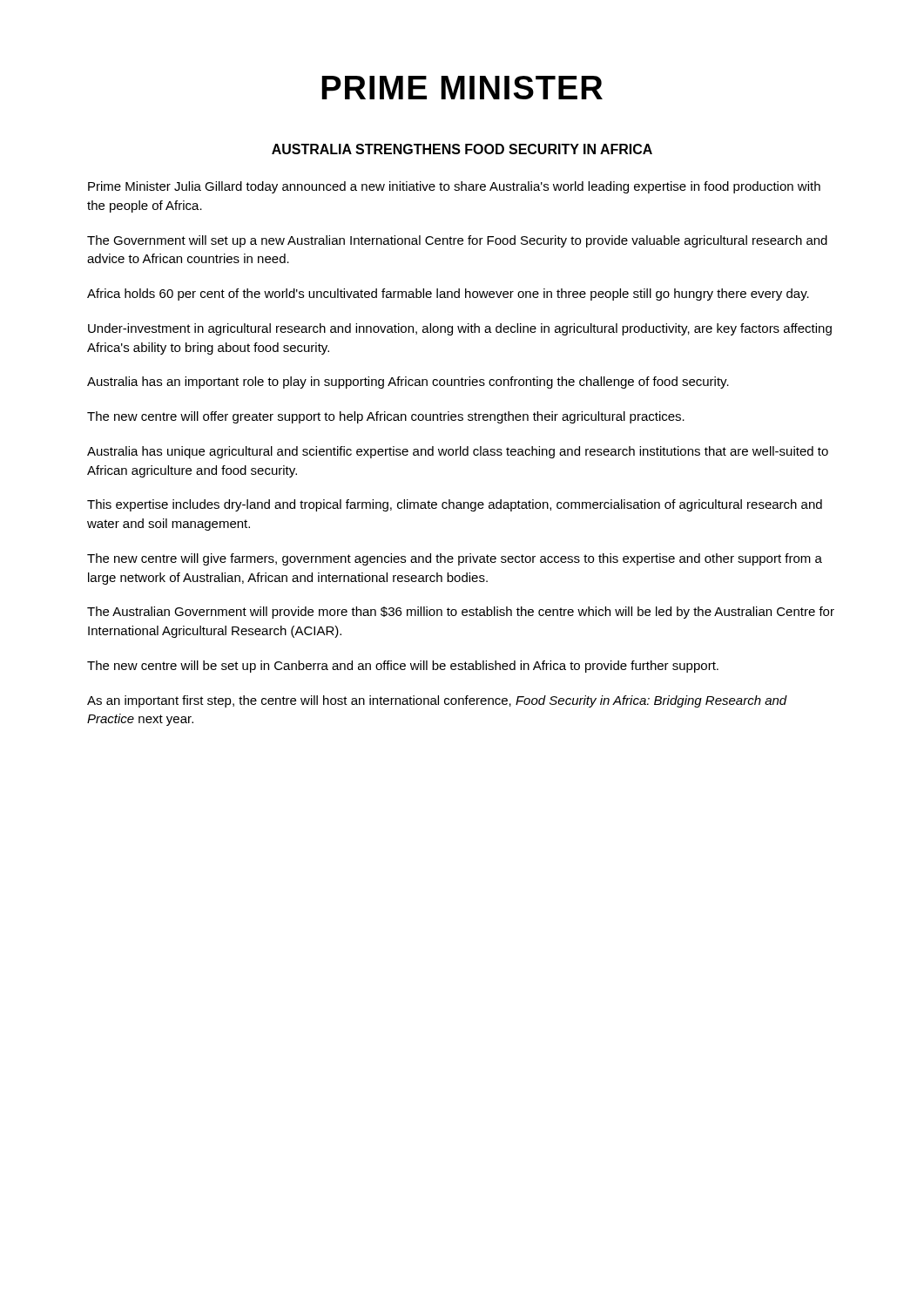Find the block on this page that starts "The Government will set"
This screenshot has width=924, height=1307.
457,249
